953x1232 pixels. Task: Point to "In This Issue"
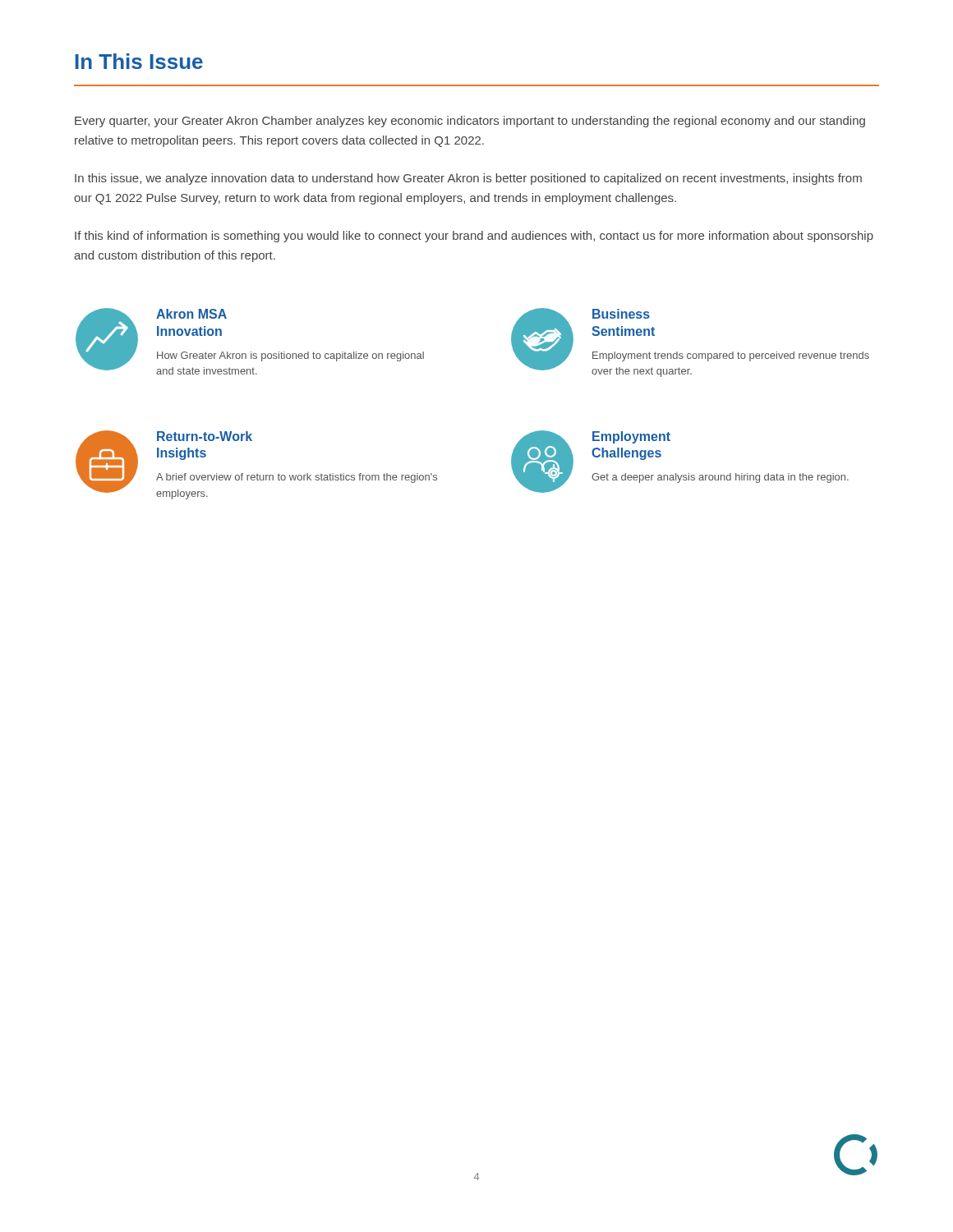tap(139, 61)
